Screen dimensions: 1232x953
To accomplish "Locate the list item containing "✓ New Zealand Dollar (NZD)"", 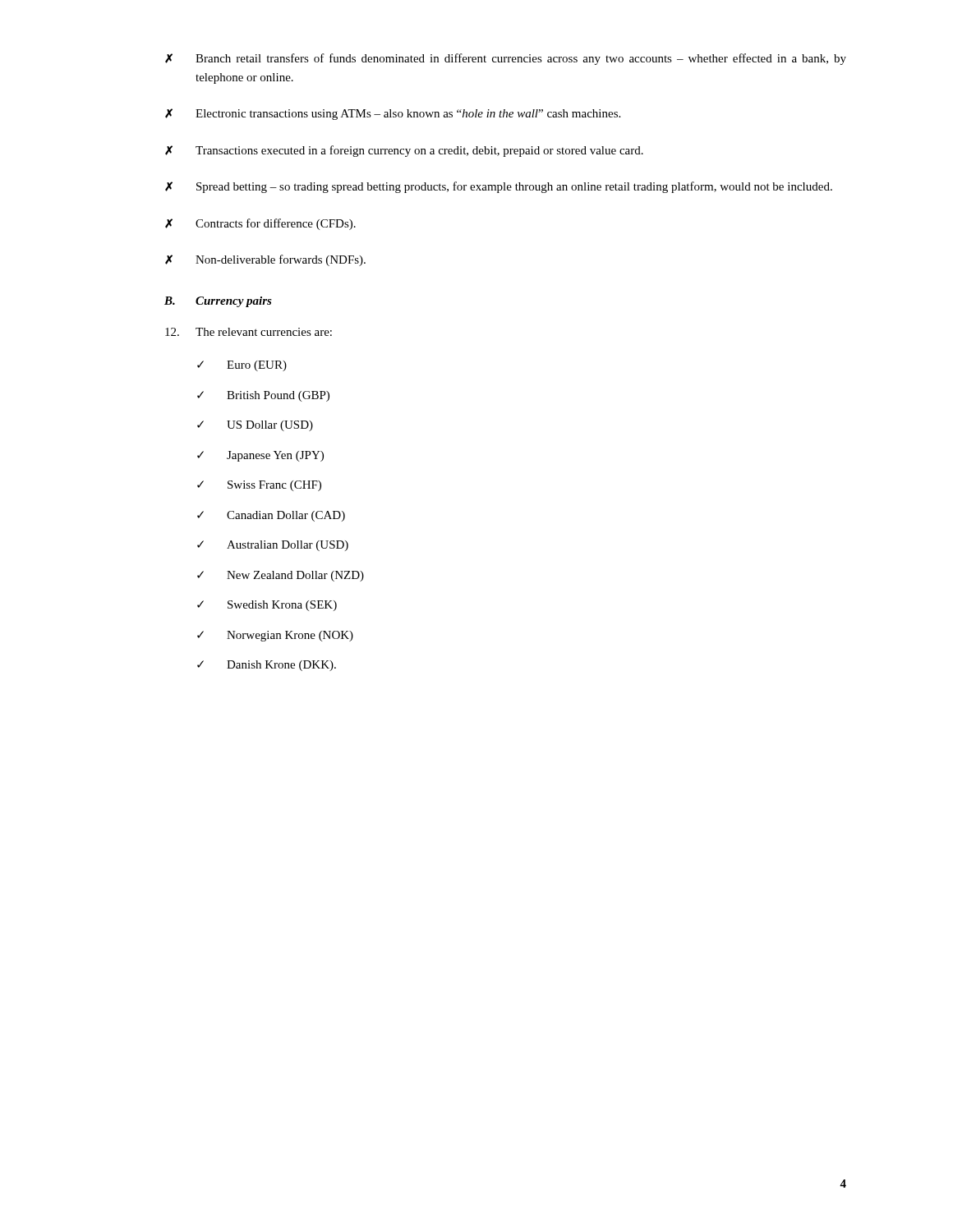I will click(281, 576).
